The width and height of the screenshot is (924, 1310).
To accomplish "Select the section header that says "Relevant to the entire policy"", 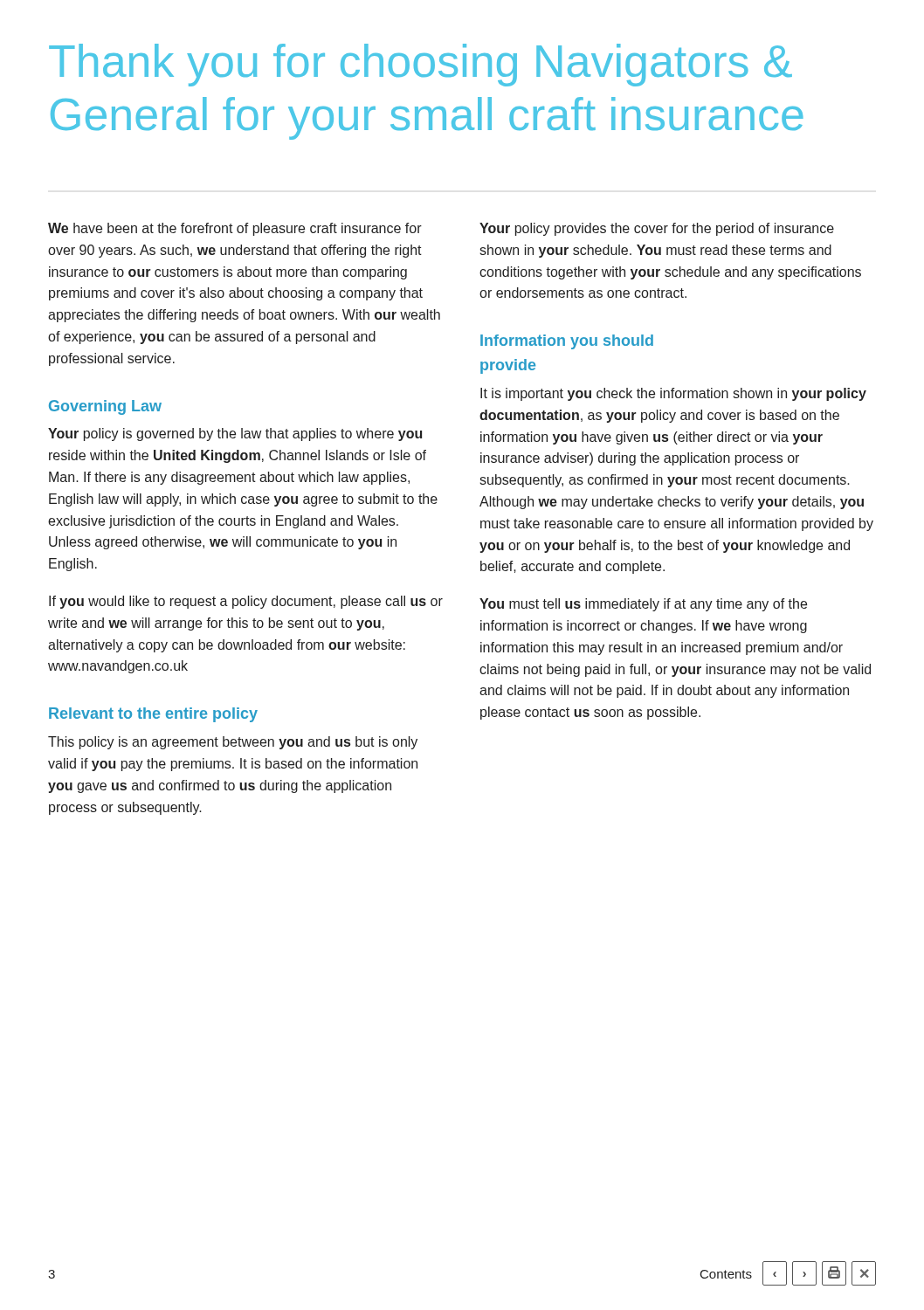I will pyautogui.click(x=153, y=714).
